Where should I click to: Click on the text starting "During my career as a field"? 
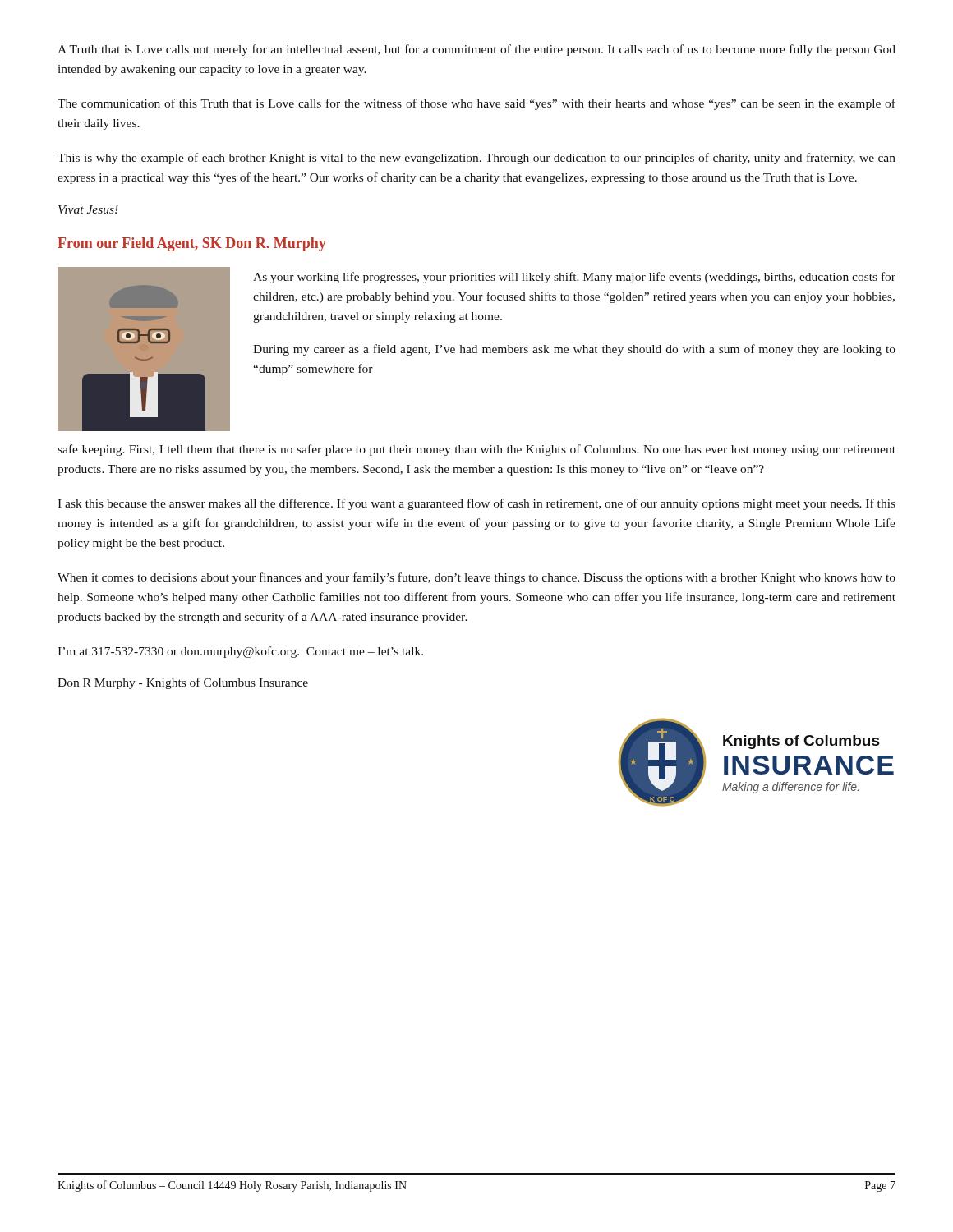(574, 359)
